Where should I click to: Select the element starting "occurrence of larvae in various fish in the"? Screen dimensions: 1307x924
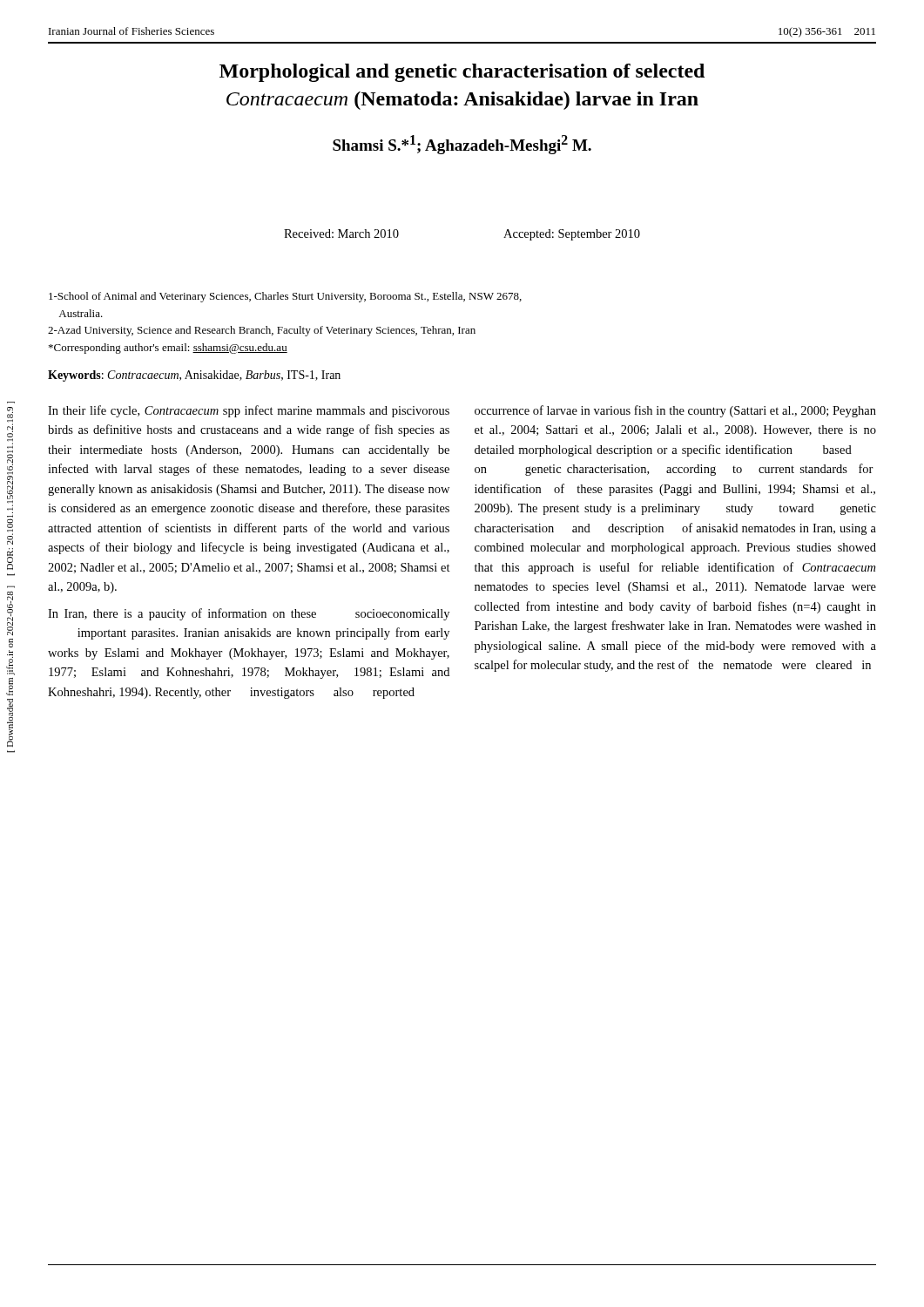[x=675, y=538]
